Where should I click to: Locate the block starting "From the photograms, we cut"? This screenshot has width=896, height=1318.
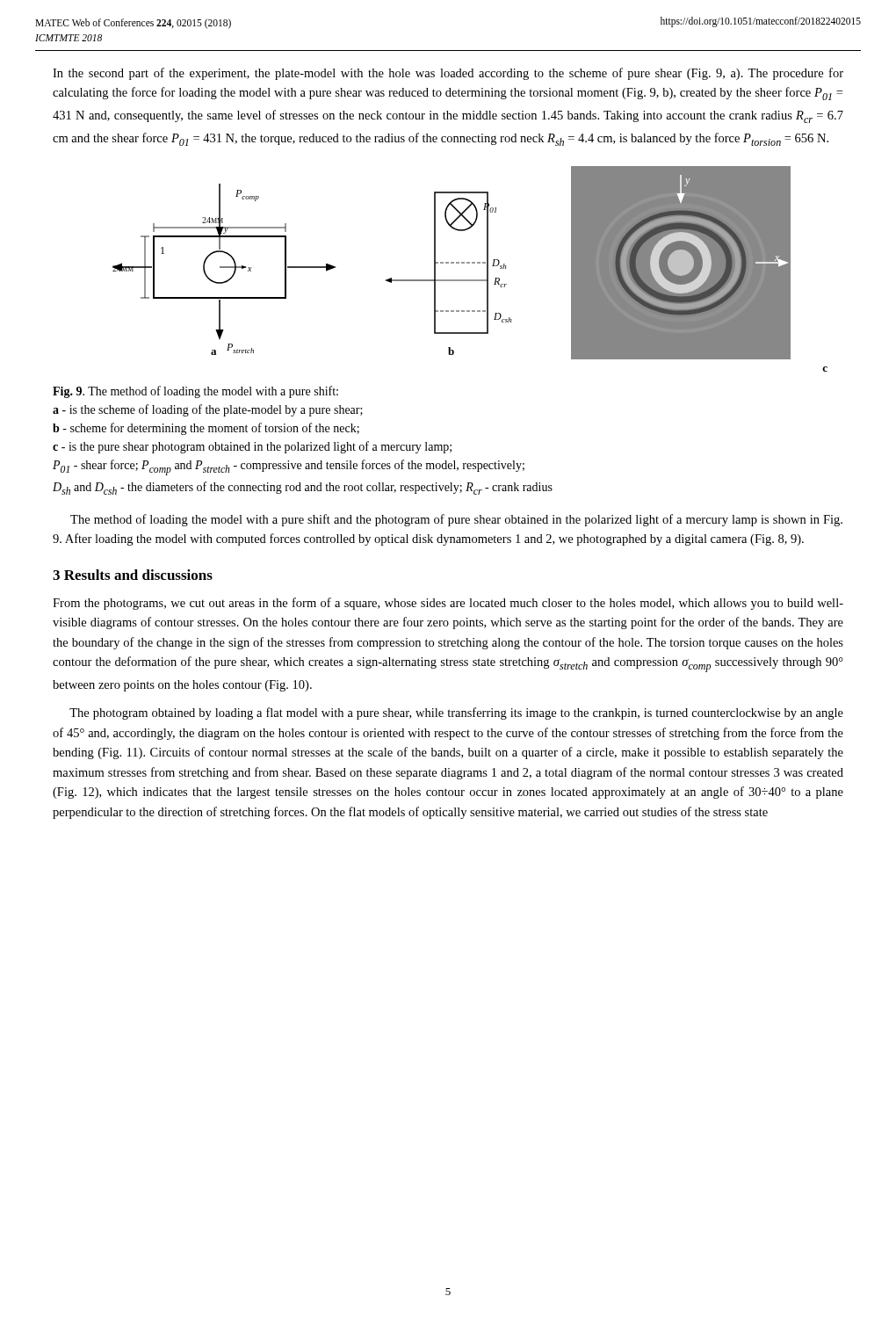coord(448,644)
